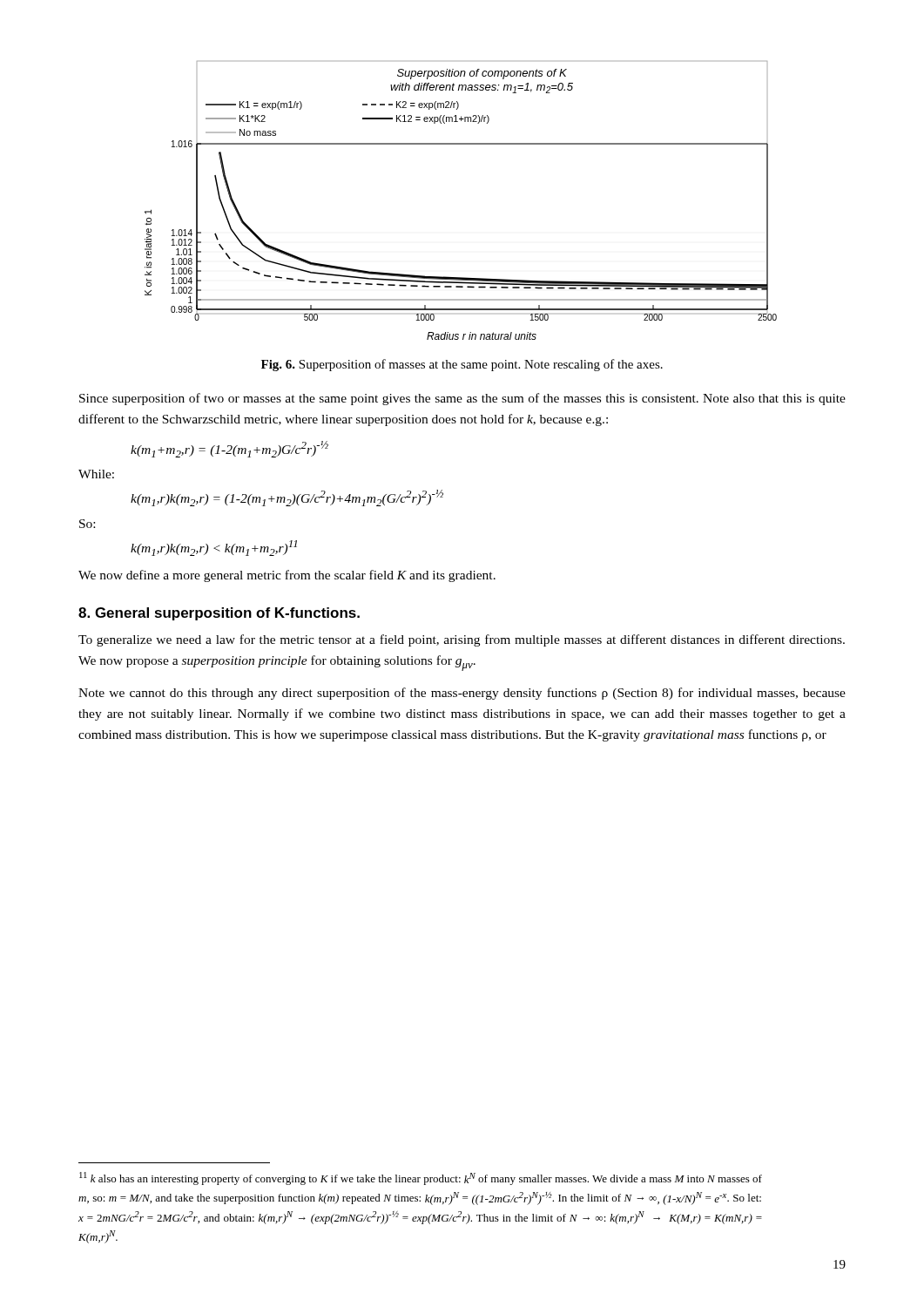Locate a line chart
The height and width of the screenshot is (1307, 924).
(x=462, y=200)
